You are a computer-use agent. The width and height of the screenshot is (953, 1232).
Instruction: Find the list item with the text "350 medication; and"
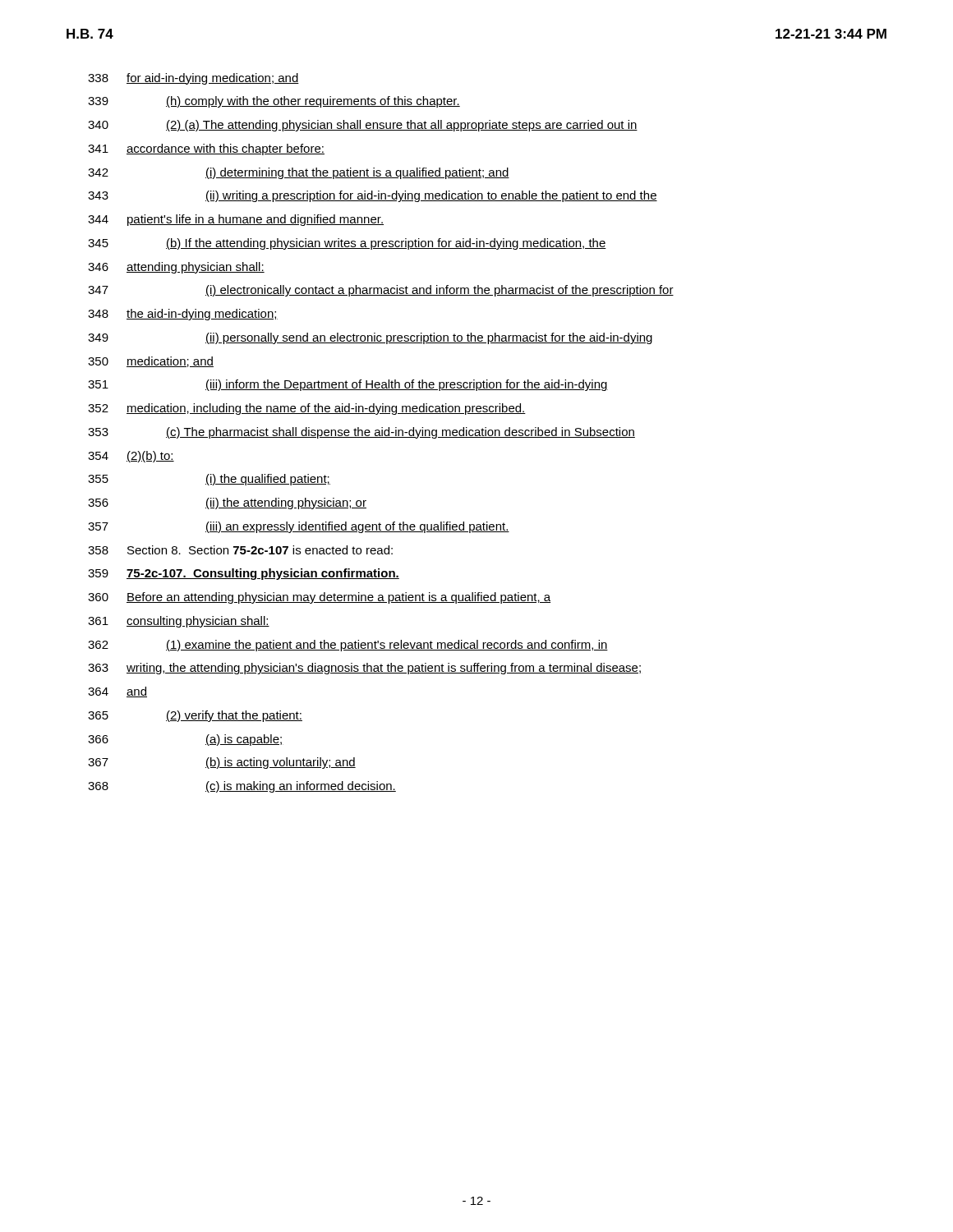(151, 362)
